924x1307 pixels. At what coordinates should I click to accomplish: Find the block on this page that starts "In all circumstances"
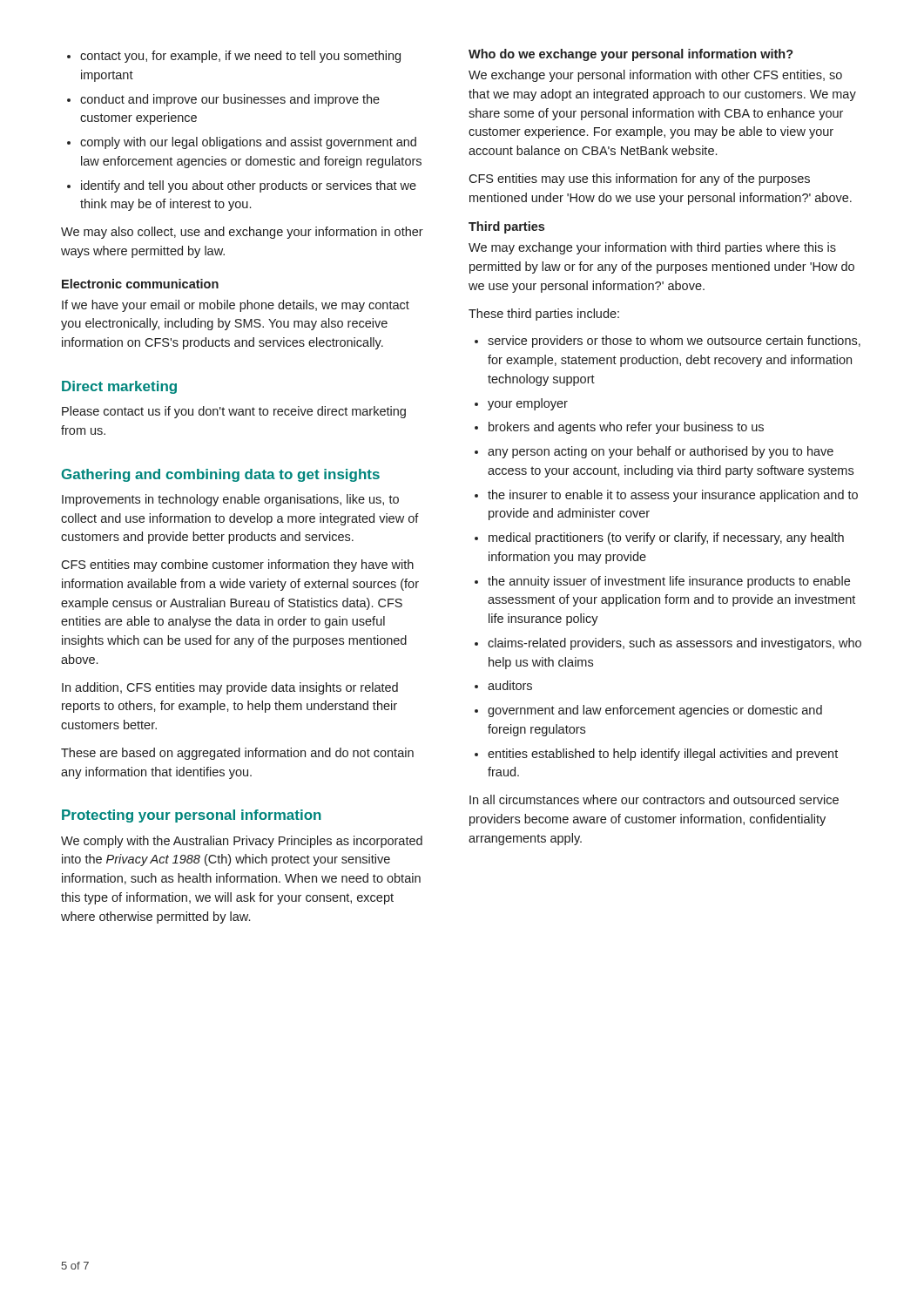(x=666, y=820)
